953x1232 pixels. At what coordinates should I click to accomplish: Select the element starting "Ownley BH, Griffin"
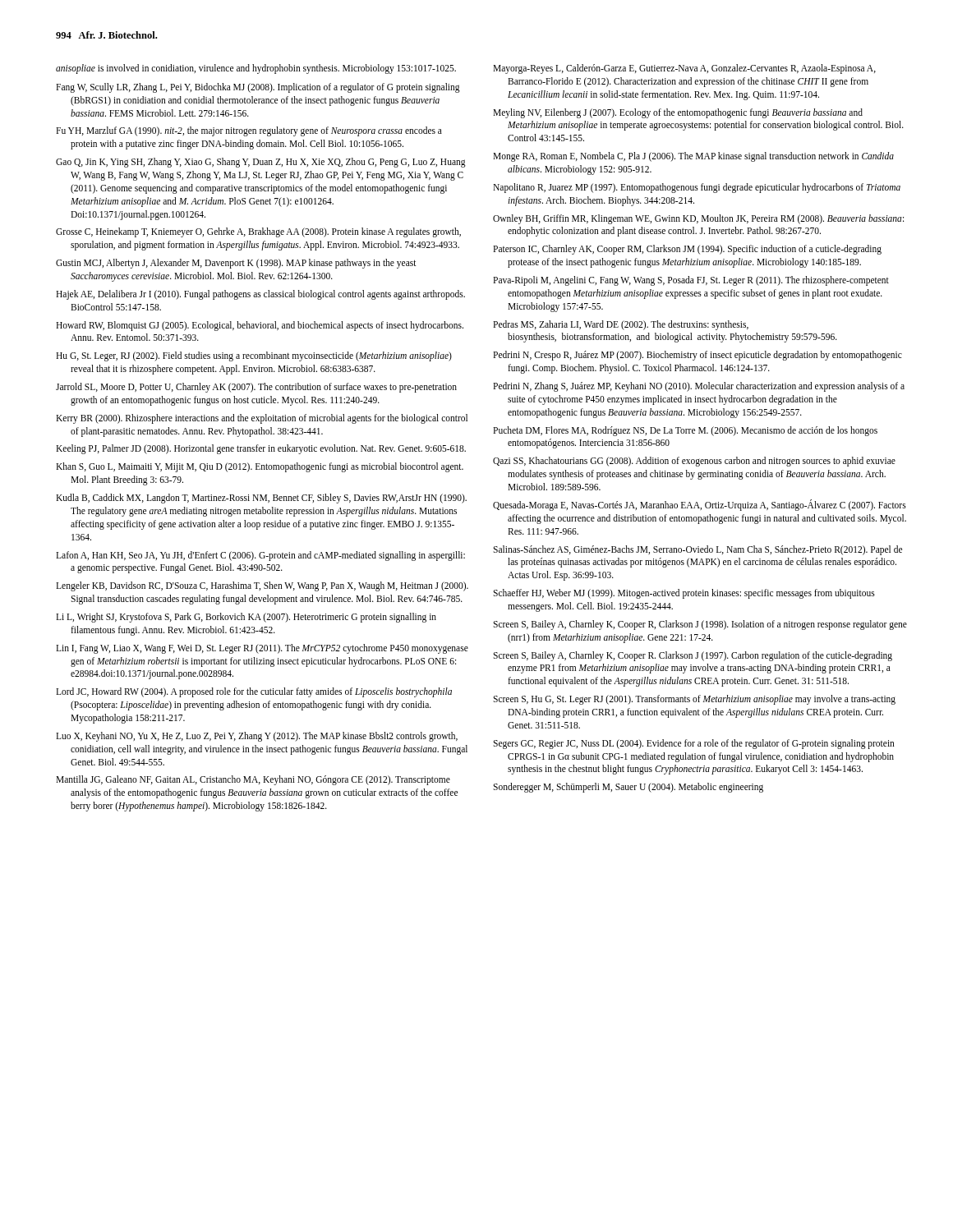tap(699, 225)
